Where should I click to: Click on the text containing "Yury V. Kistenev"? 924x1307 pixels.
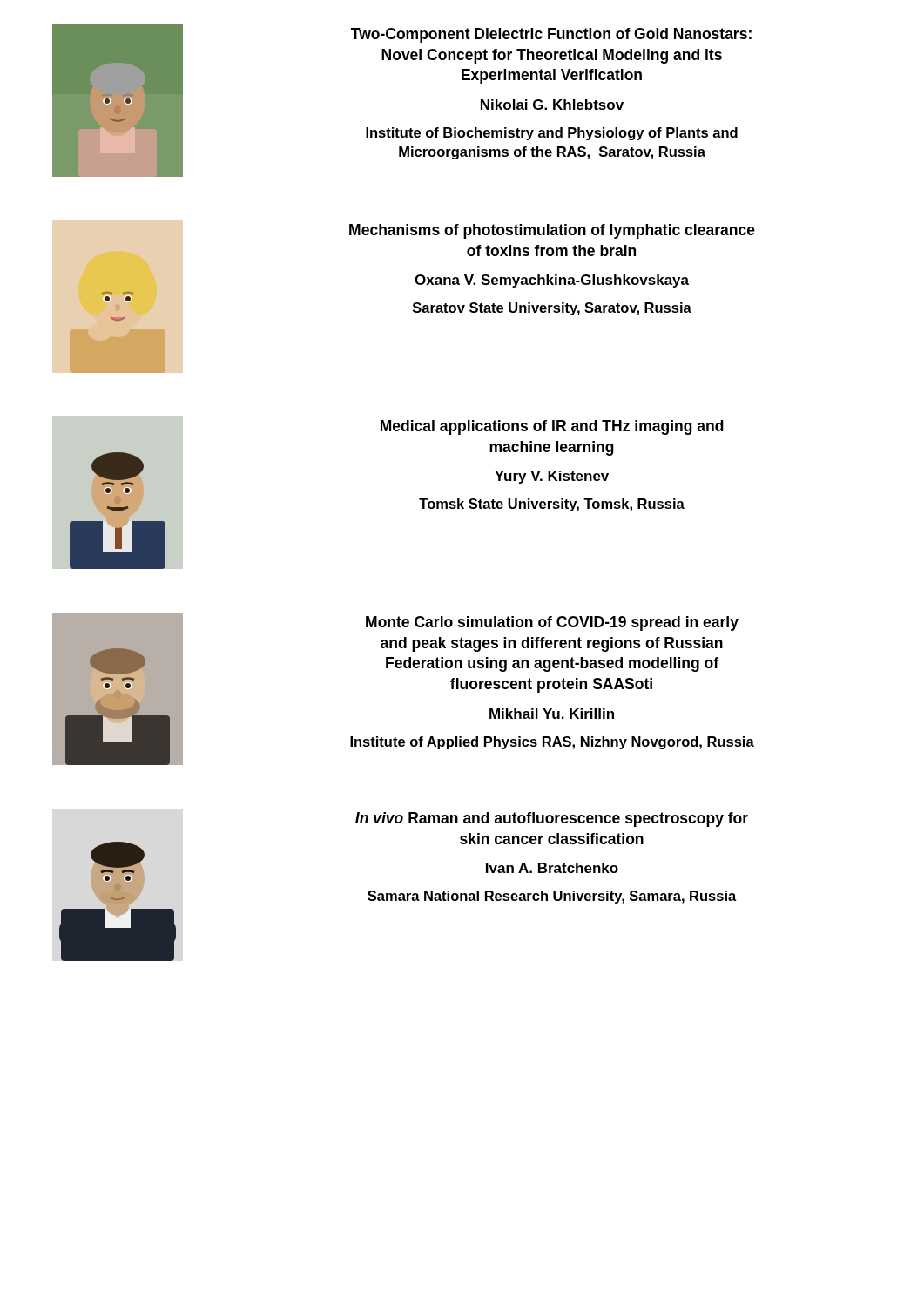click(552, 476)
